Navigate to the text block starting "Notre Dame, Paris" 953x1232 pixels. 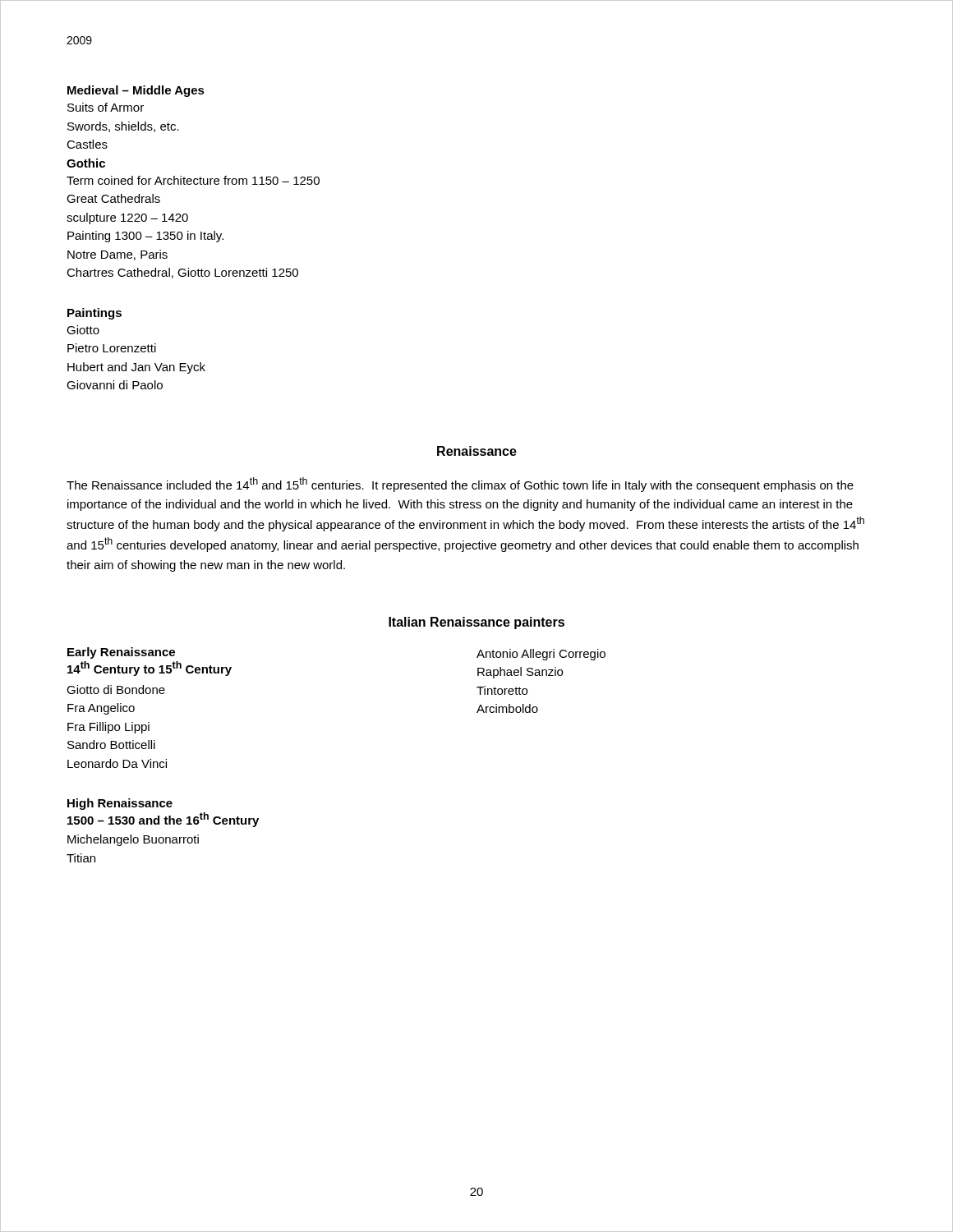117,254
